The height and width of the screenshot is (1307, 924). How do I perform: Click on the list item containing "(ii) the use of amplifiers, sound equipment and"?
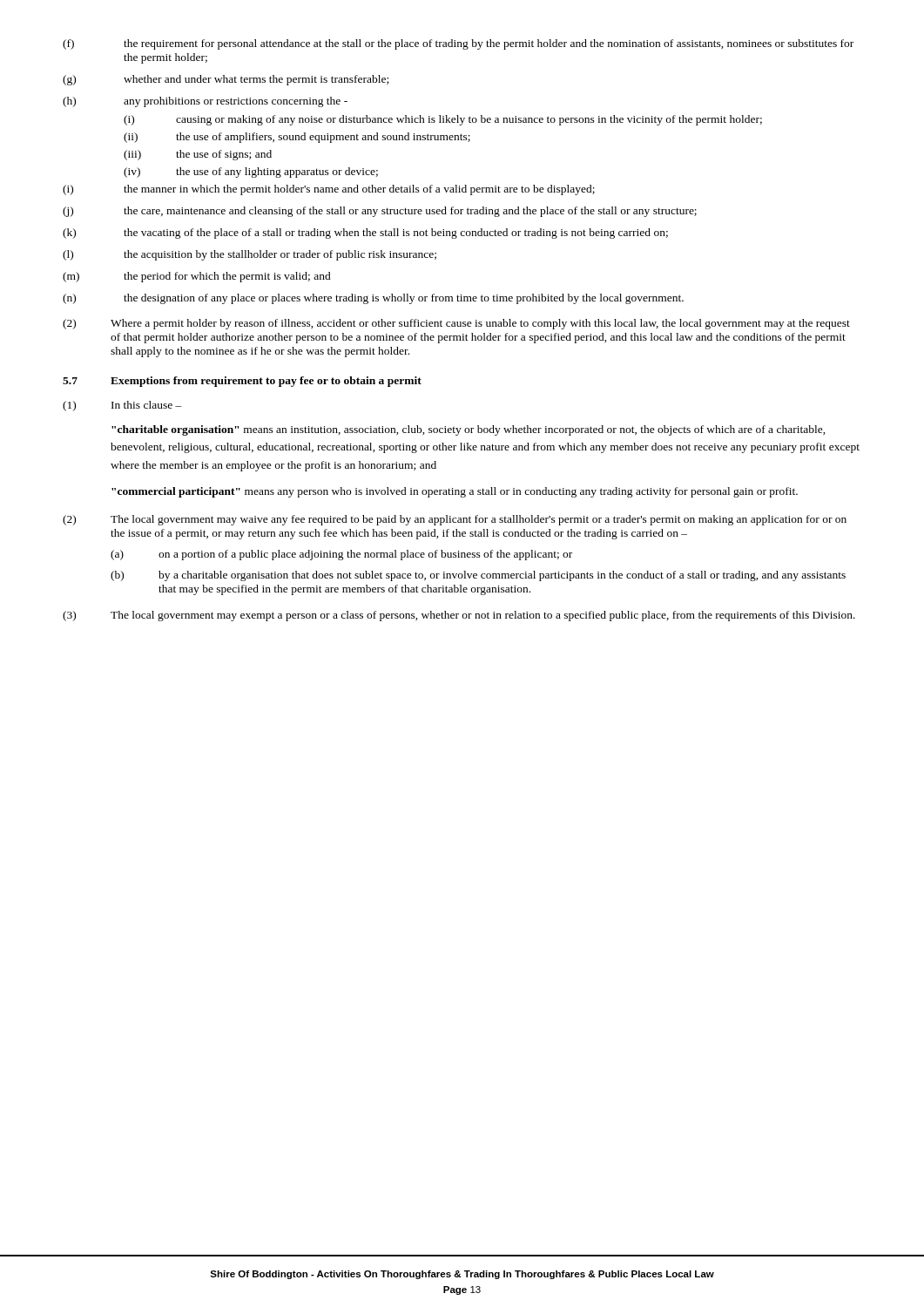pyautogui.click(x=297, y=138)
